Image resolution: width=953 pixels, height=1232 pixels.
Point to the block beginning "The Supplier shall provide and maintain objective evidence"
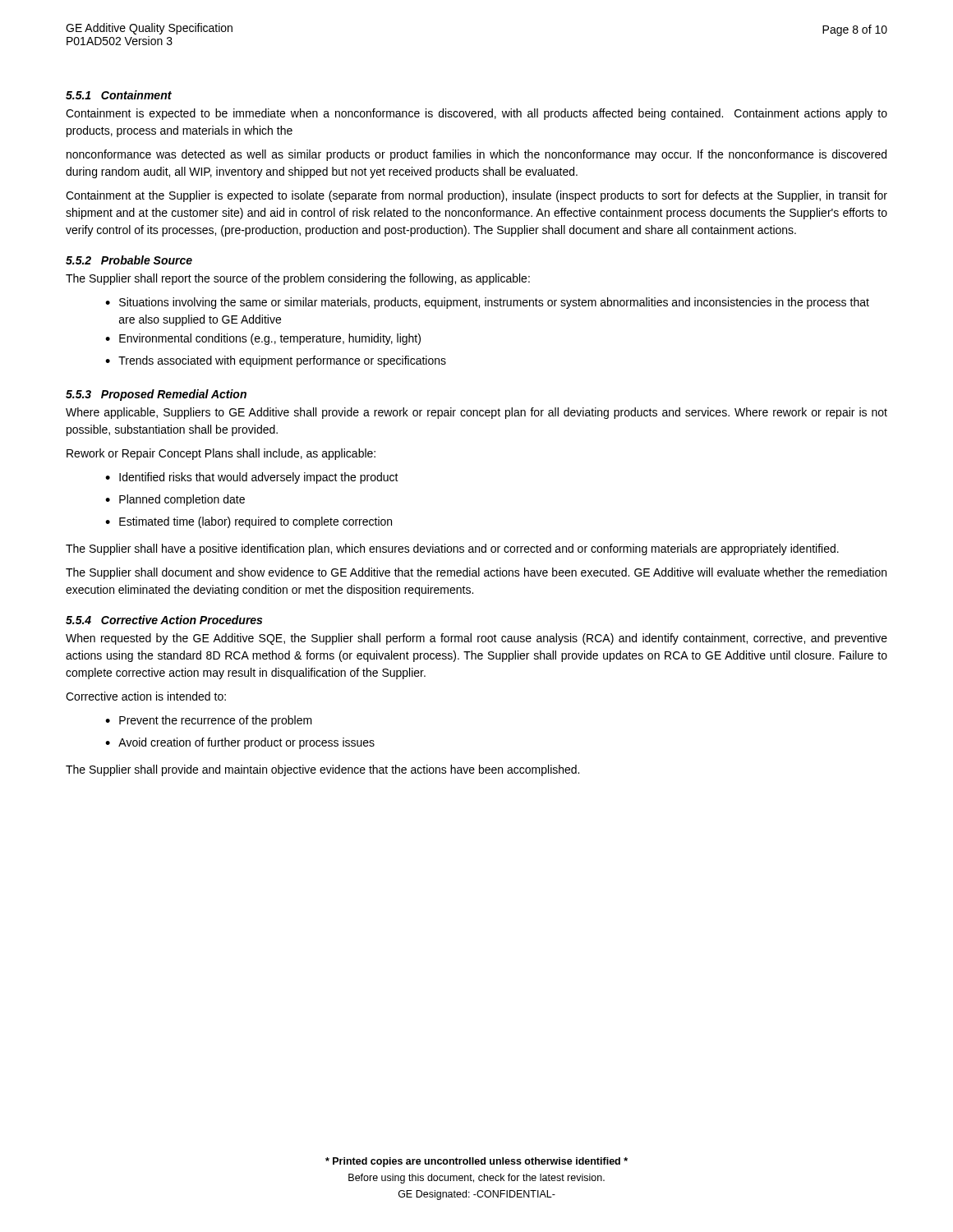pos(323,770)
